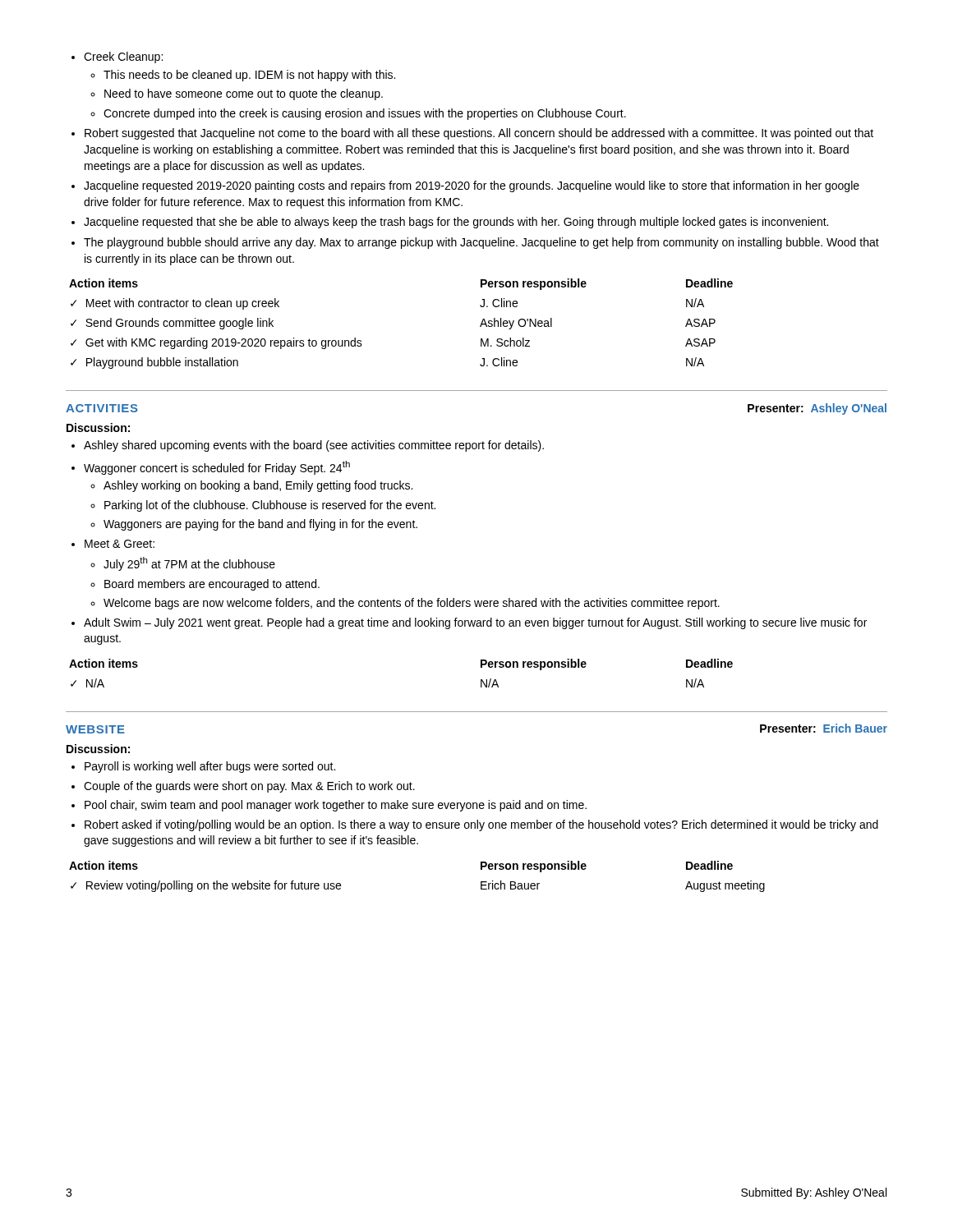Locate the text block starting "Couple of the guards were short on"

243,787
